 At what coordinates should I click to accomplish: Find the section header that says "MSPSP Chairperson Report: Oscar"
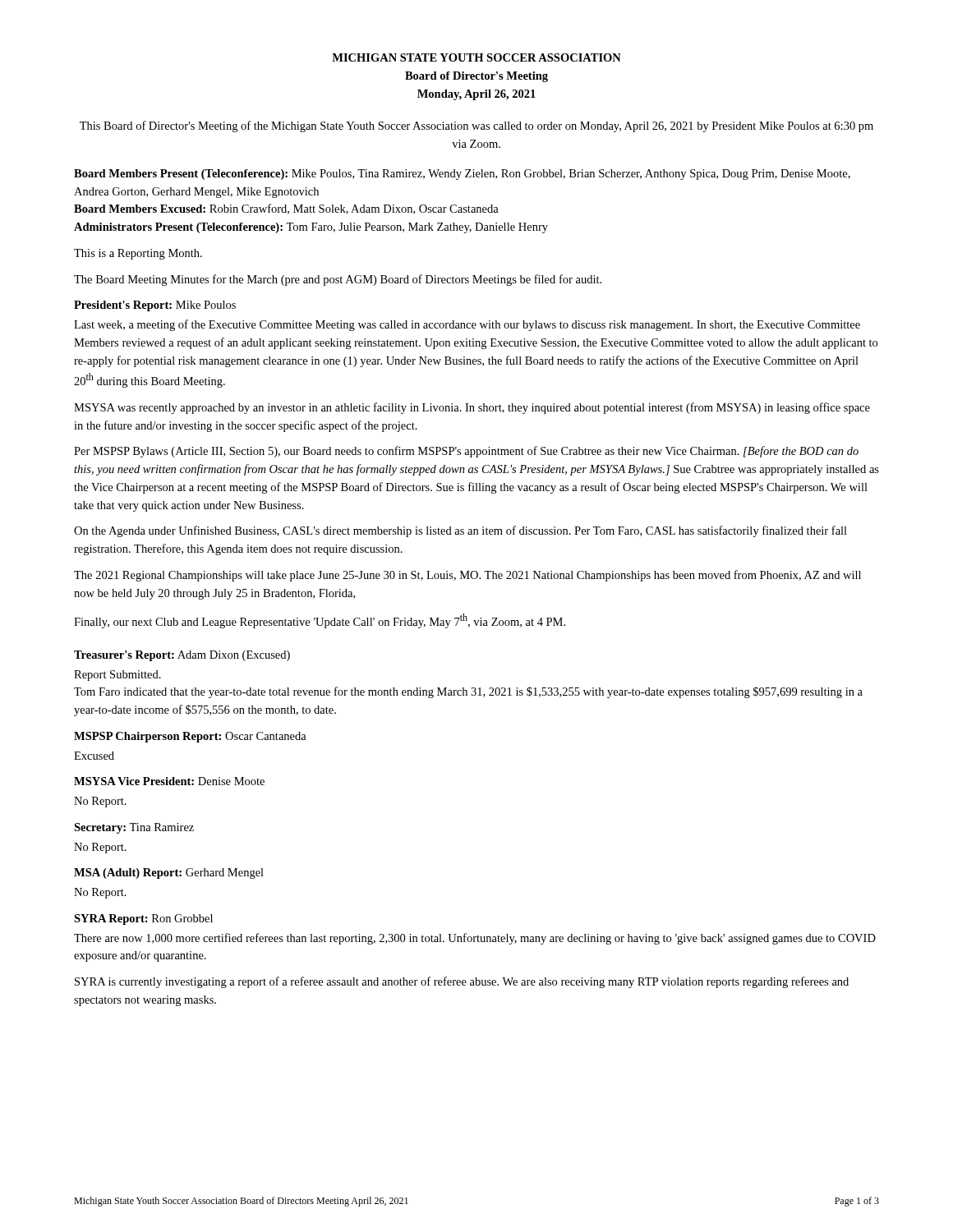pos(190,736)
